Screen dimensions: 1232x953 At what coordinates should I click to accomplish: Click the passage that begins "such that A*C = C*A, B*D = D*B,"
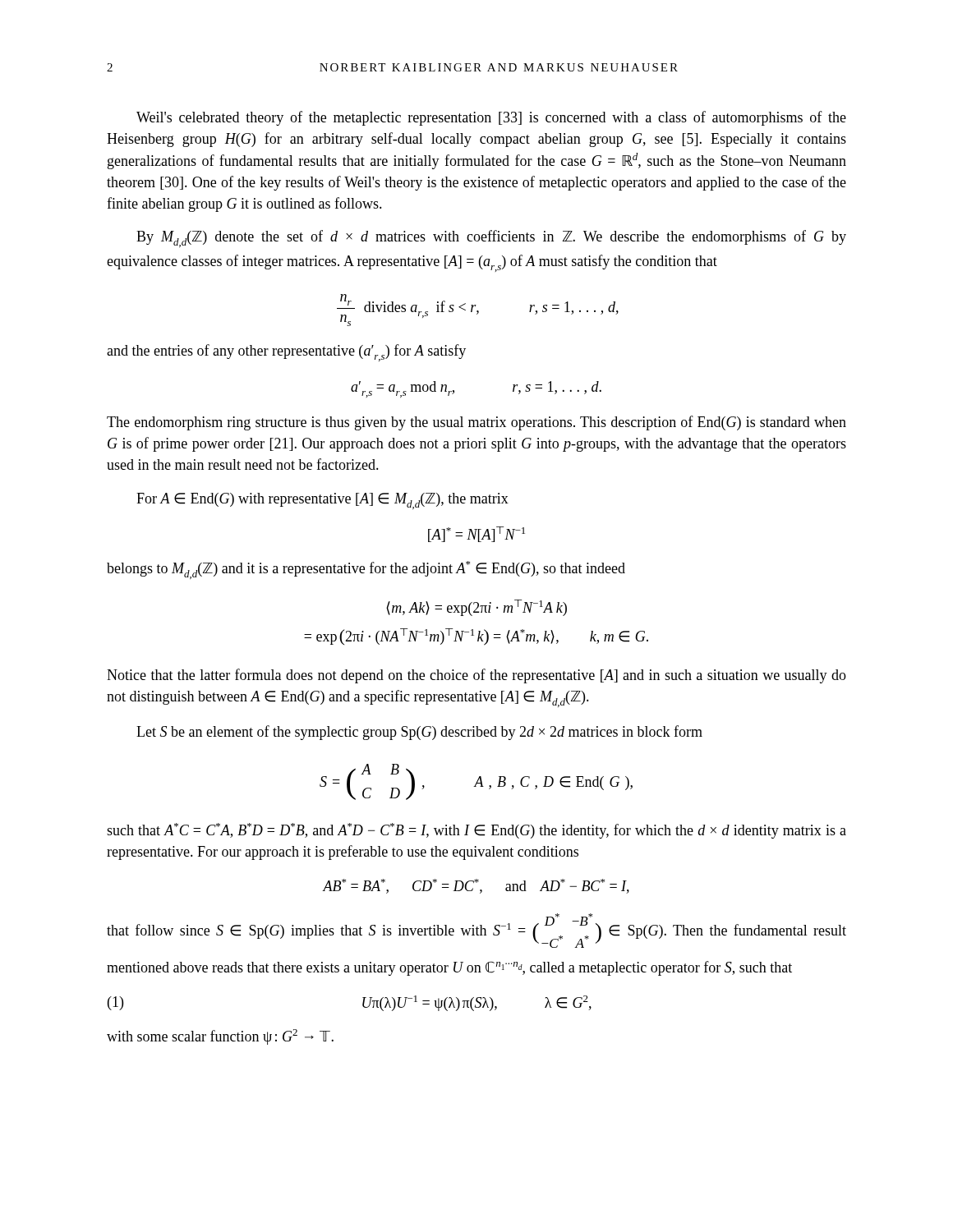476,841
